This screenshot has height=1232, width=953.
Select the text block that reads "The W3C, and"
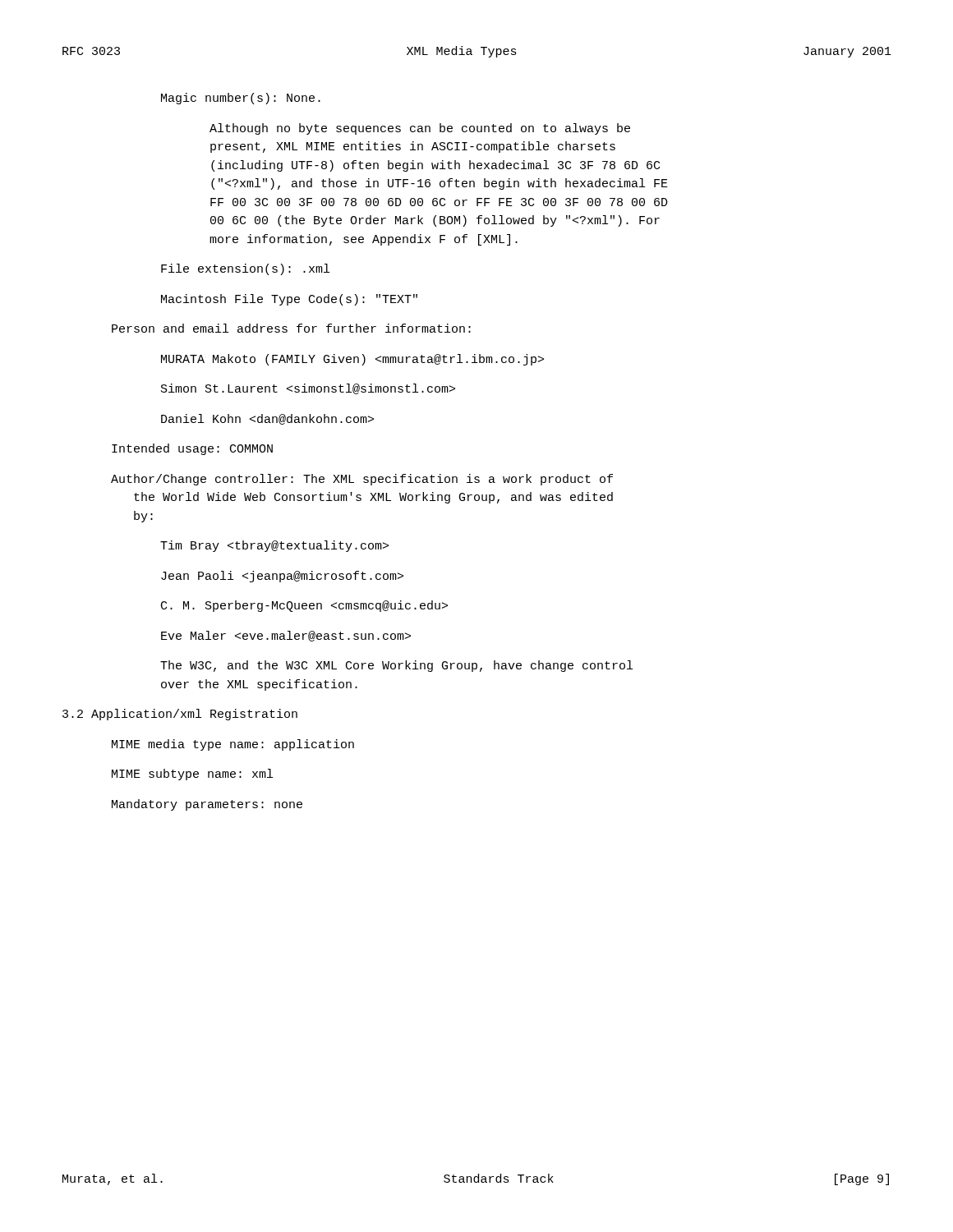pyautogui.click(x=397, y=676)
